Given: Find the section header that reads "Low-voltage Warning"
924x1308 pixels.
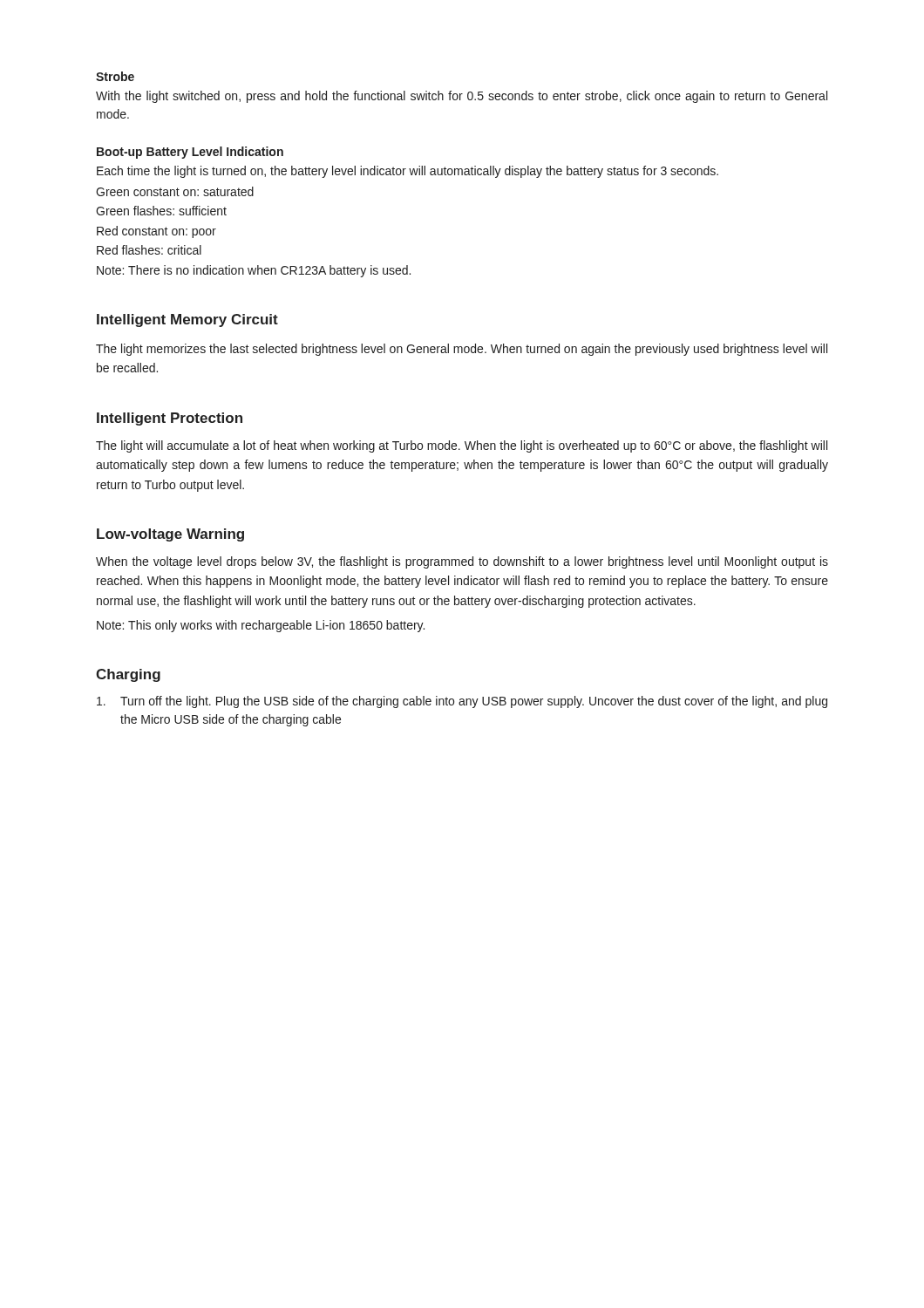Looking at the screenshot, I should coord(171,534).
